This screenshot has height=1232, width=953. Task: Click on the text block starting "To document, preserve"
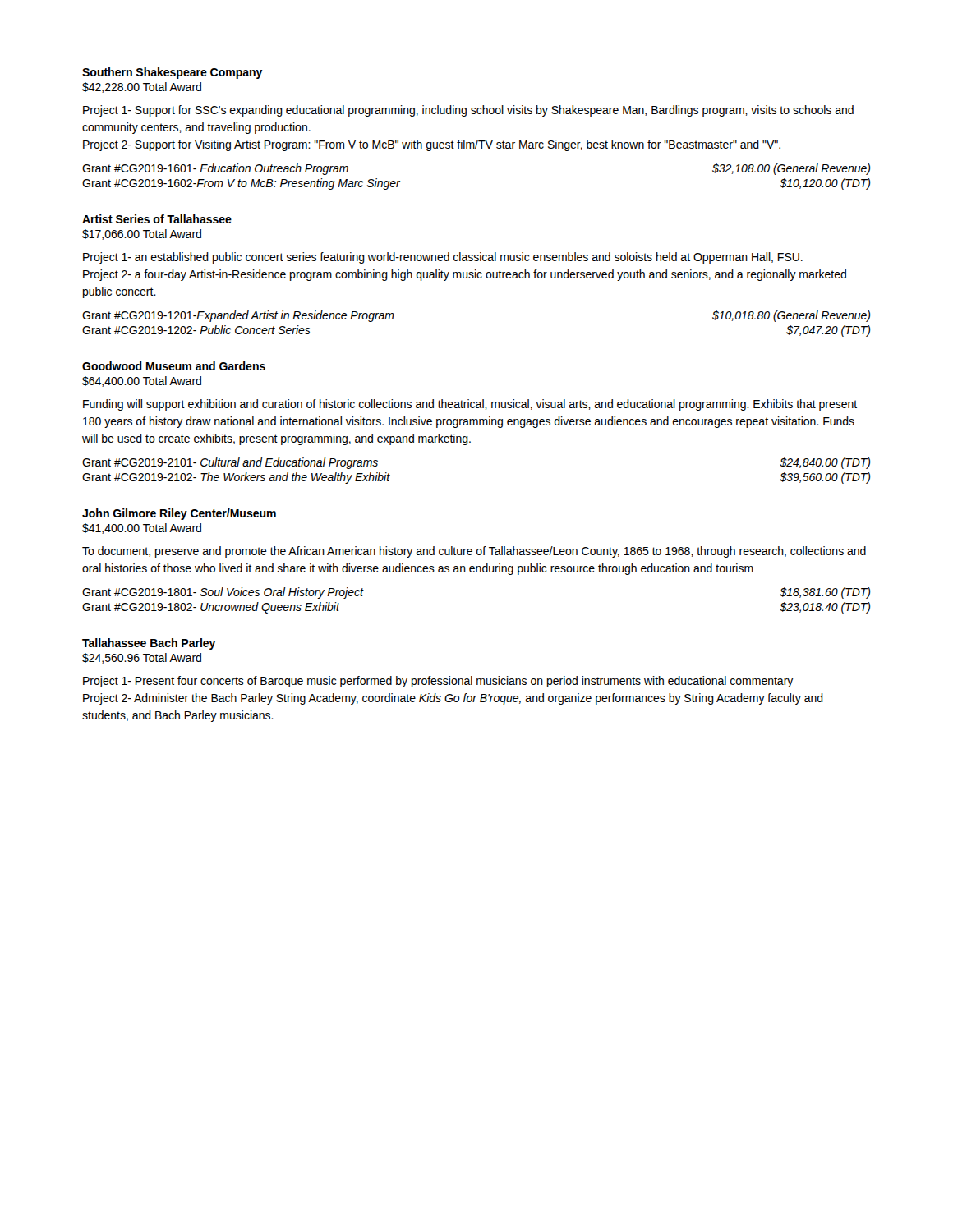coord(474,560)
